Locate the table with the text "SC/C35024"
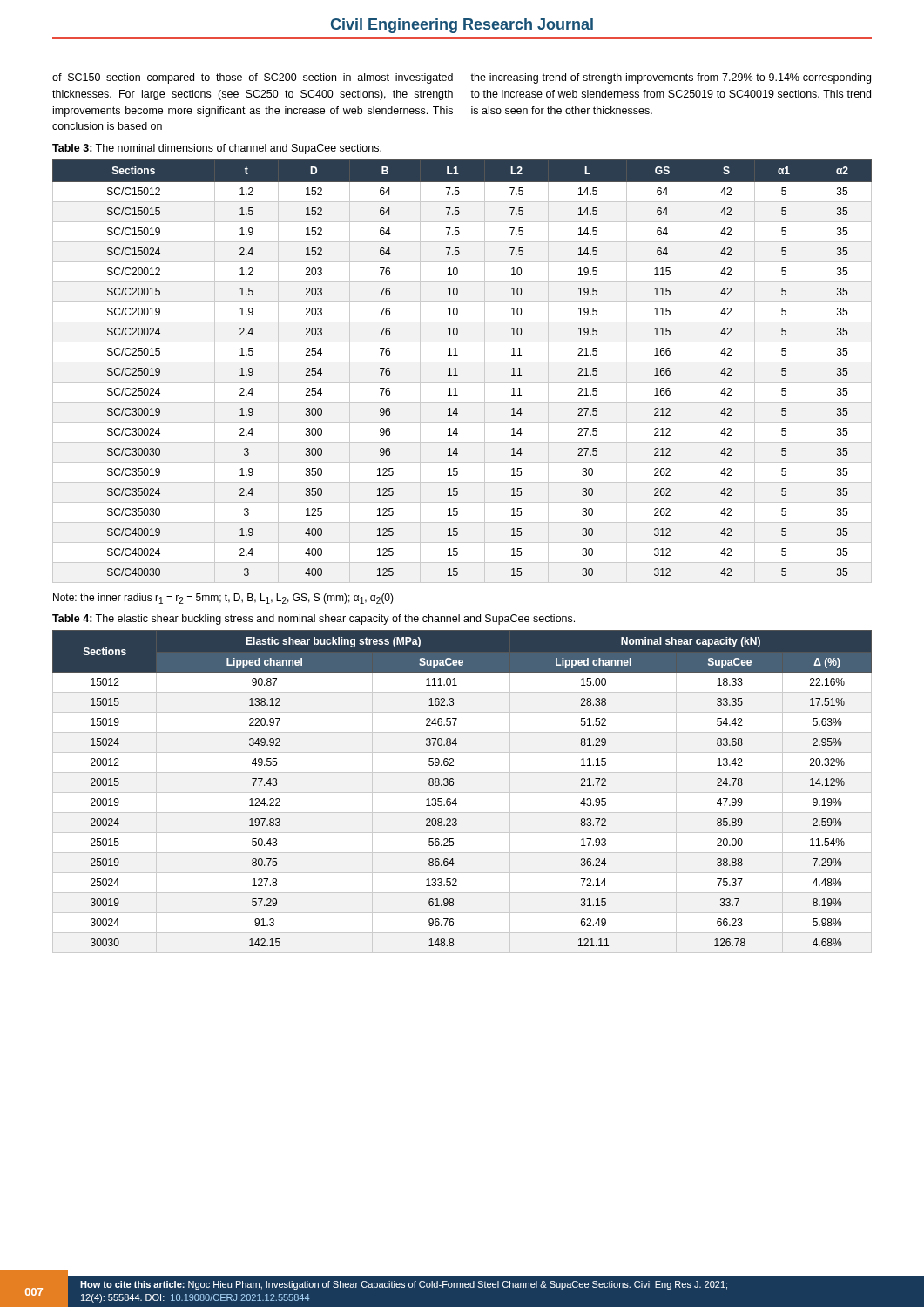The width and height of the screenshot is (924, 1307). pos(462,371)
